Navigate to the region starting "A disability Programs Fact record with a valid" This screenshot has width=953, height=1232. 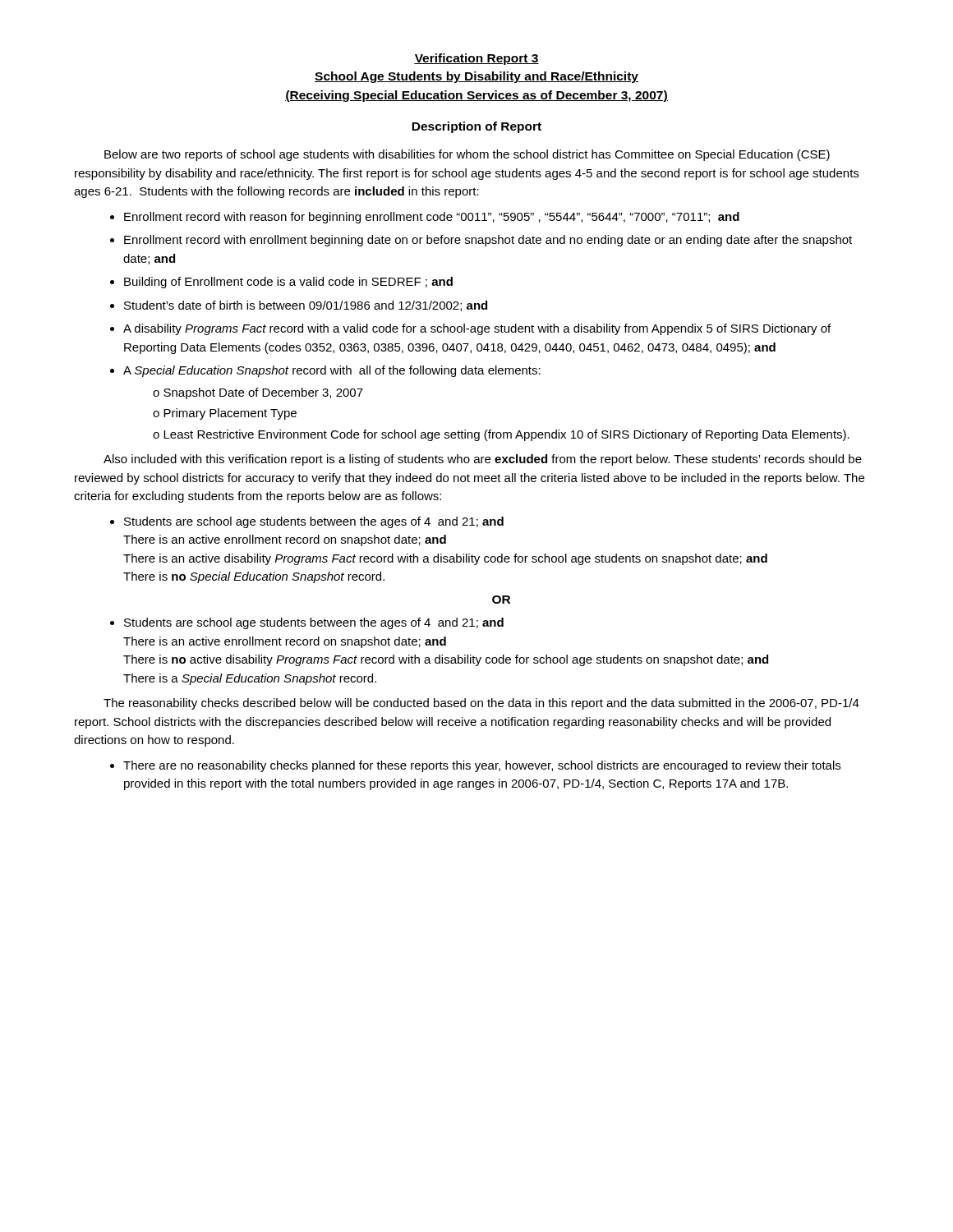pyautogui.click(x=477, y=338)
